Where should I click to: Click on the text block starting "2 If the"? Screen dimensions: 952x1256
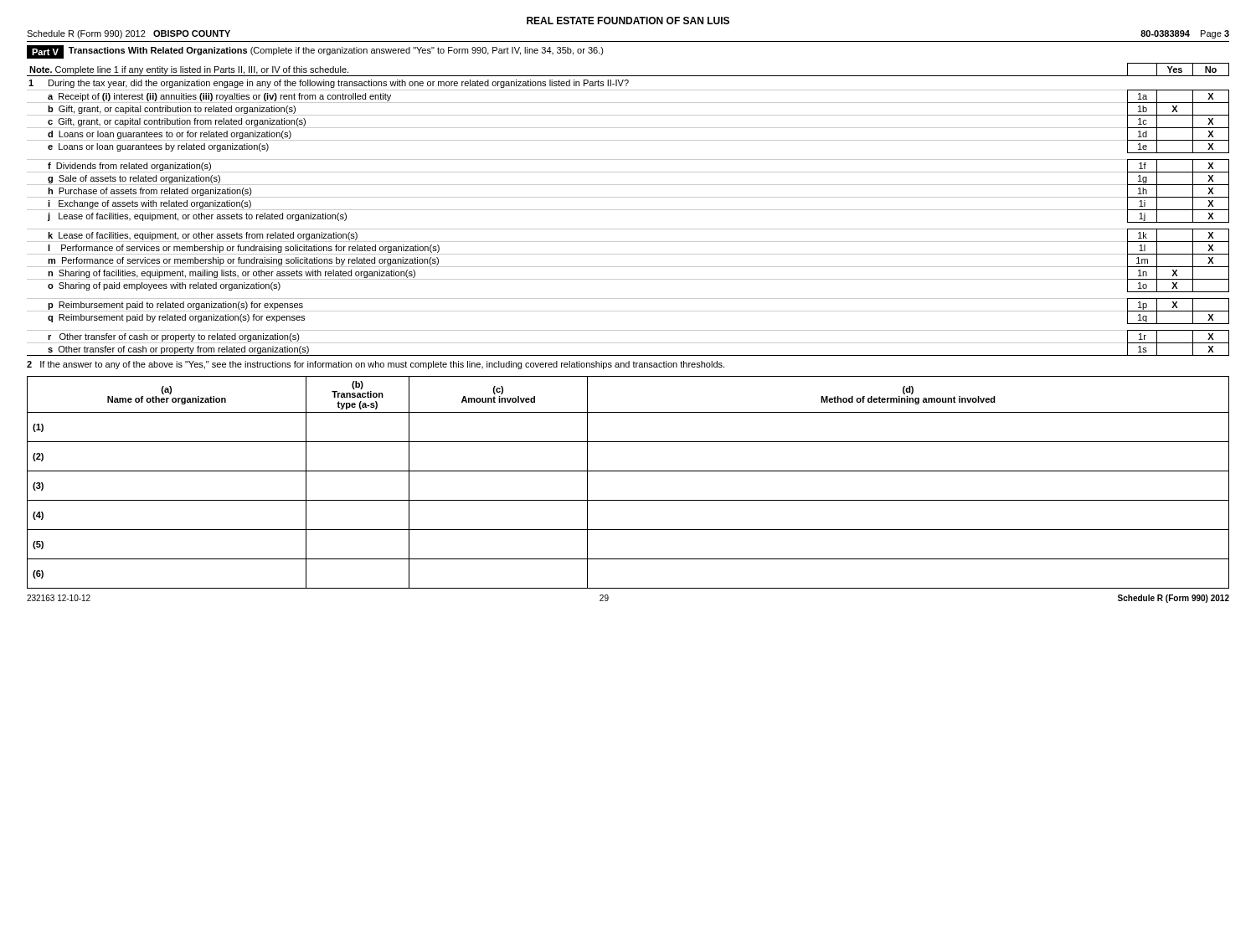[x=376, y=364]
